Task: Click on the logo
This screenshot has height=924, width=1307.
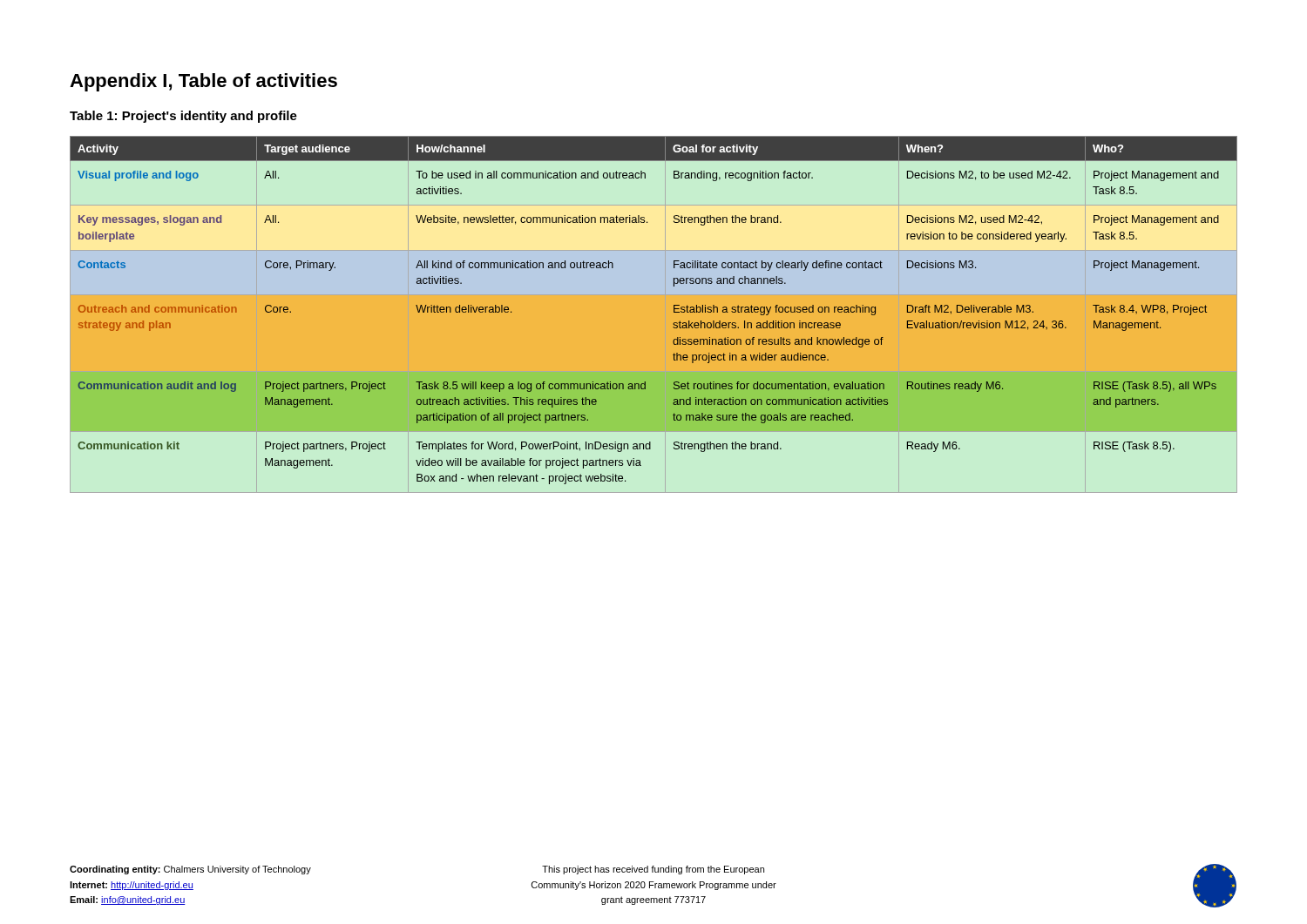Action: pos(1215,886)
